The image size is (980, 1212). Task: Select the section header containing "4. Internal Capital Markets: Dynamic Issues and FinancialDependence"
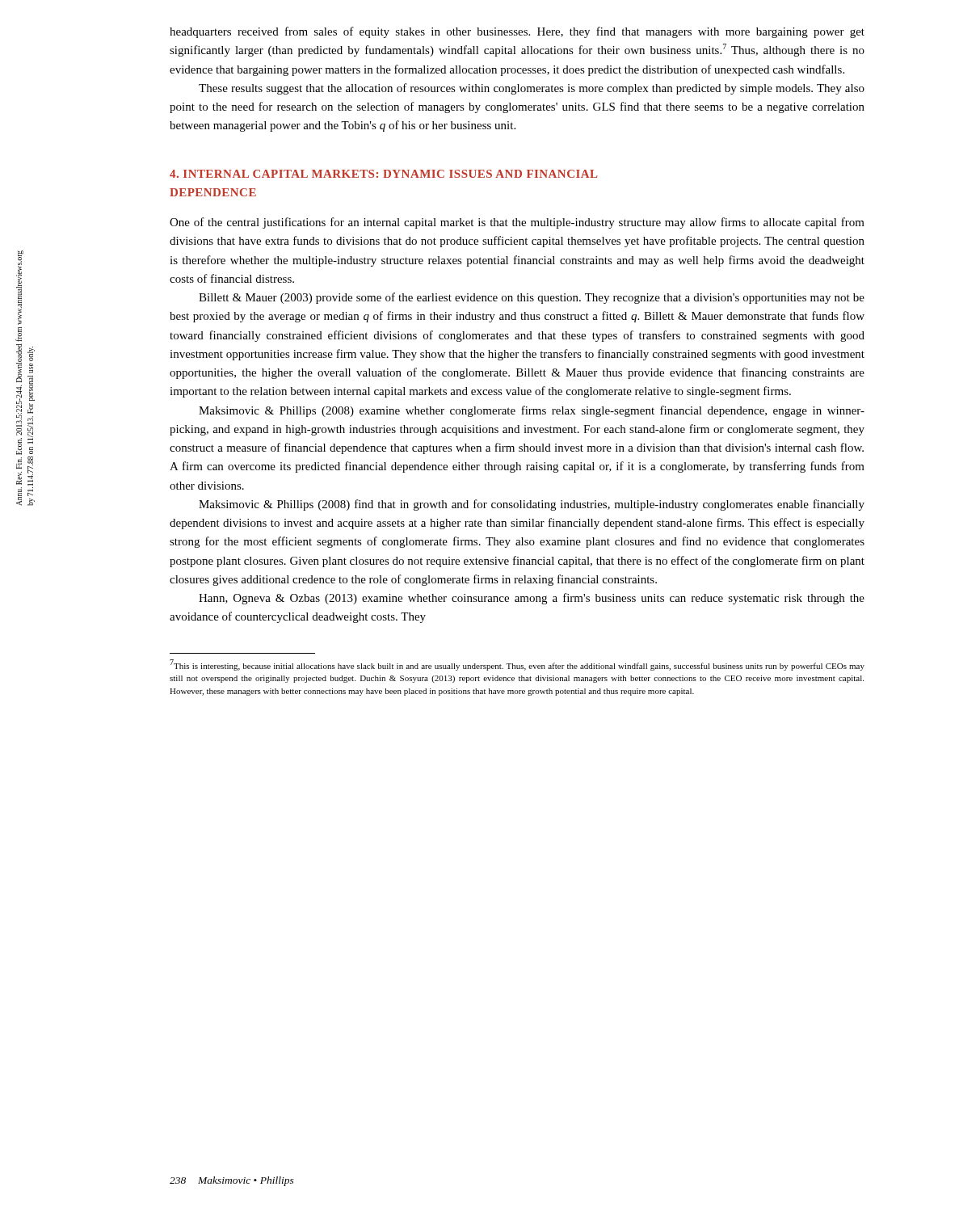click(384, 183)
